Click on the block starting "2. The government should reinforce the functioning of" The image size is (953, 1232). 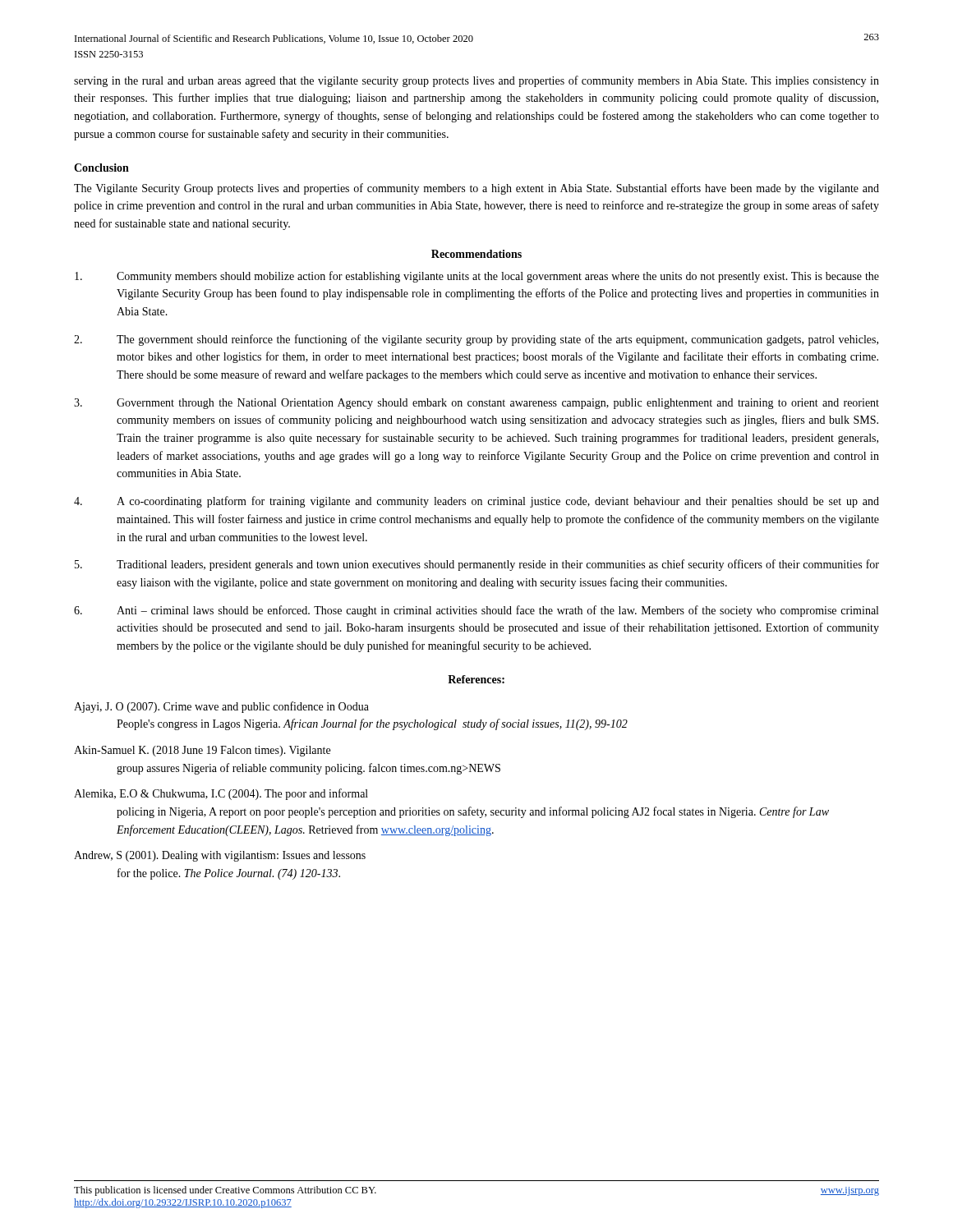[x=476, y=357]
